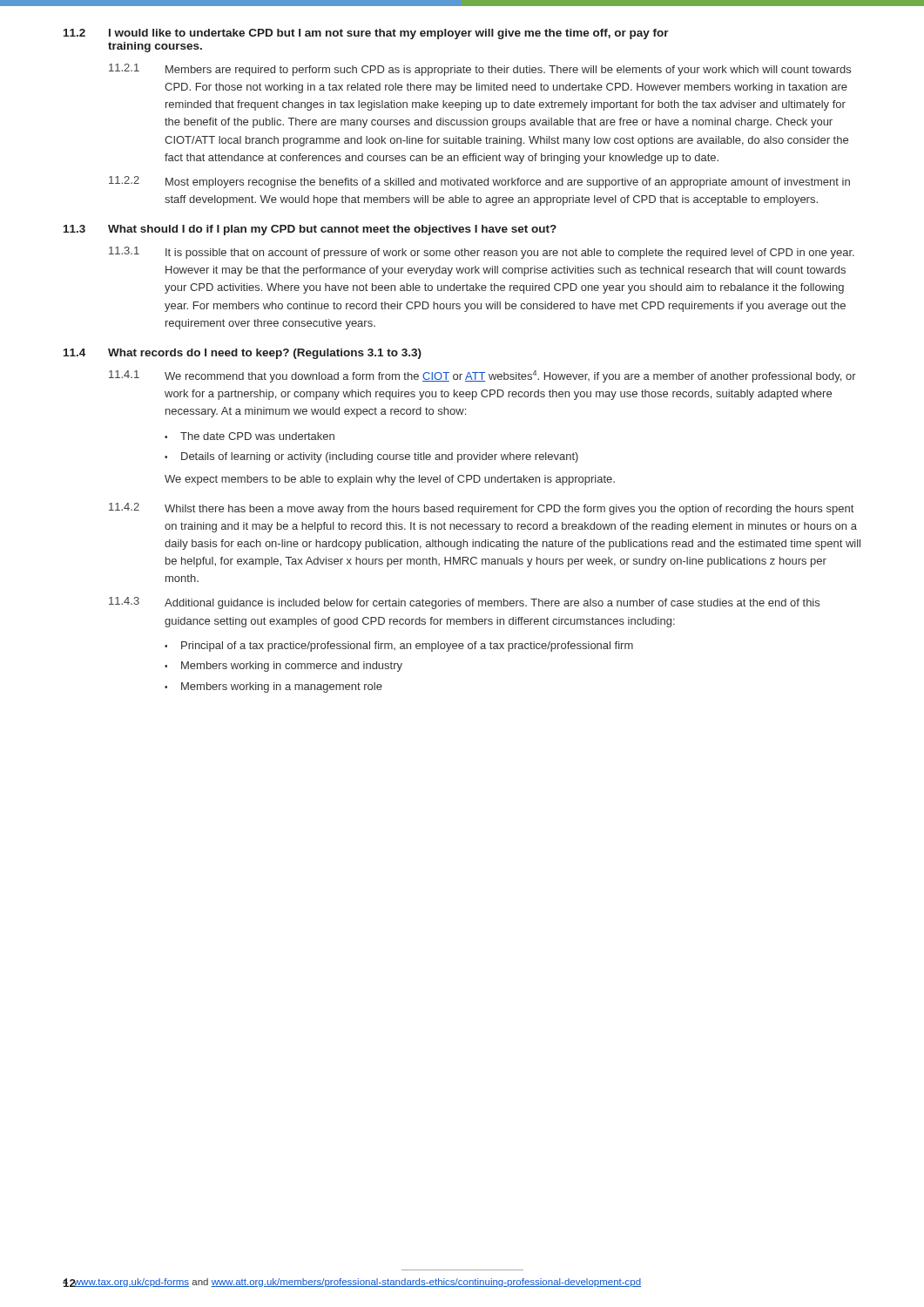Find the section header on this page that starts "11.4 What records do I need"

pyautogui.click(x=243, y=354)
